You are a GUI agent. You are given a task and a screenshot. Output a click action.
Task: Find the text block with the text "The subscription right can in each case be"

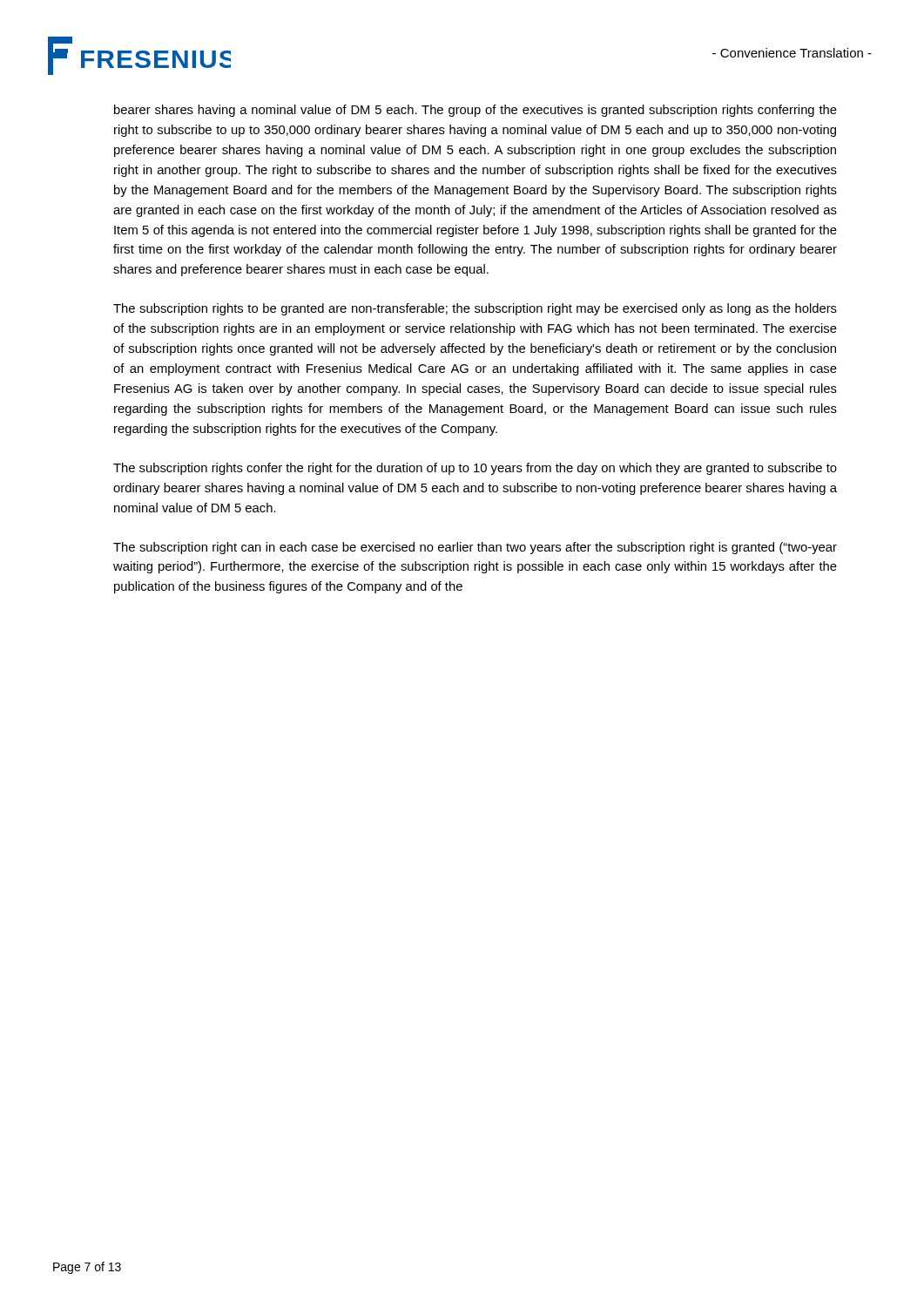pyautogui.click(x=475, y=567)
